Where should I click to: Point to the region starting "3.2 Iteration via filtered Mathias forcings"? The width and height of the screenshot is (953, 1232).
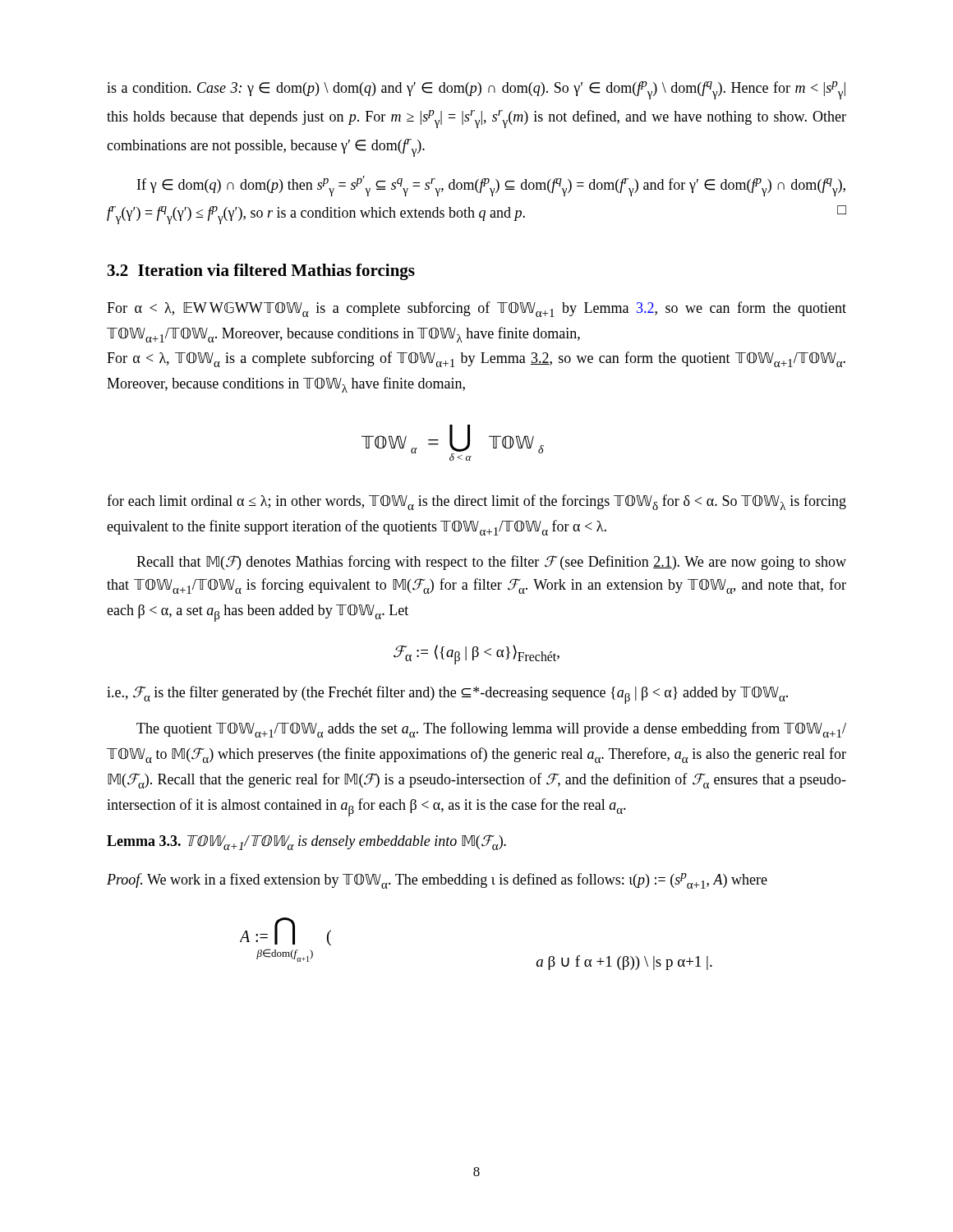click(261, 270)
